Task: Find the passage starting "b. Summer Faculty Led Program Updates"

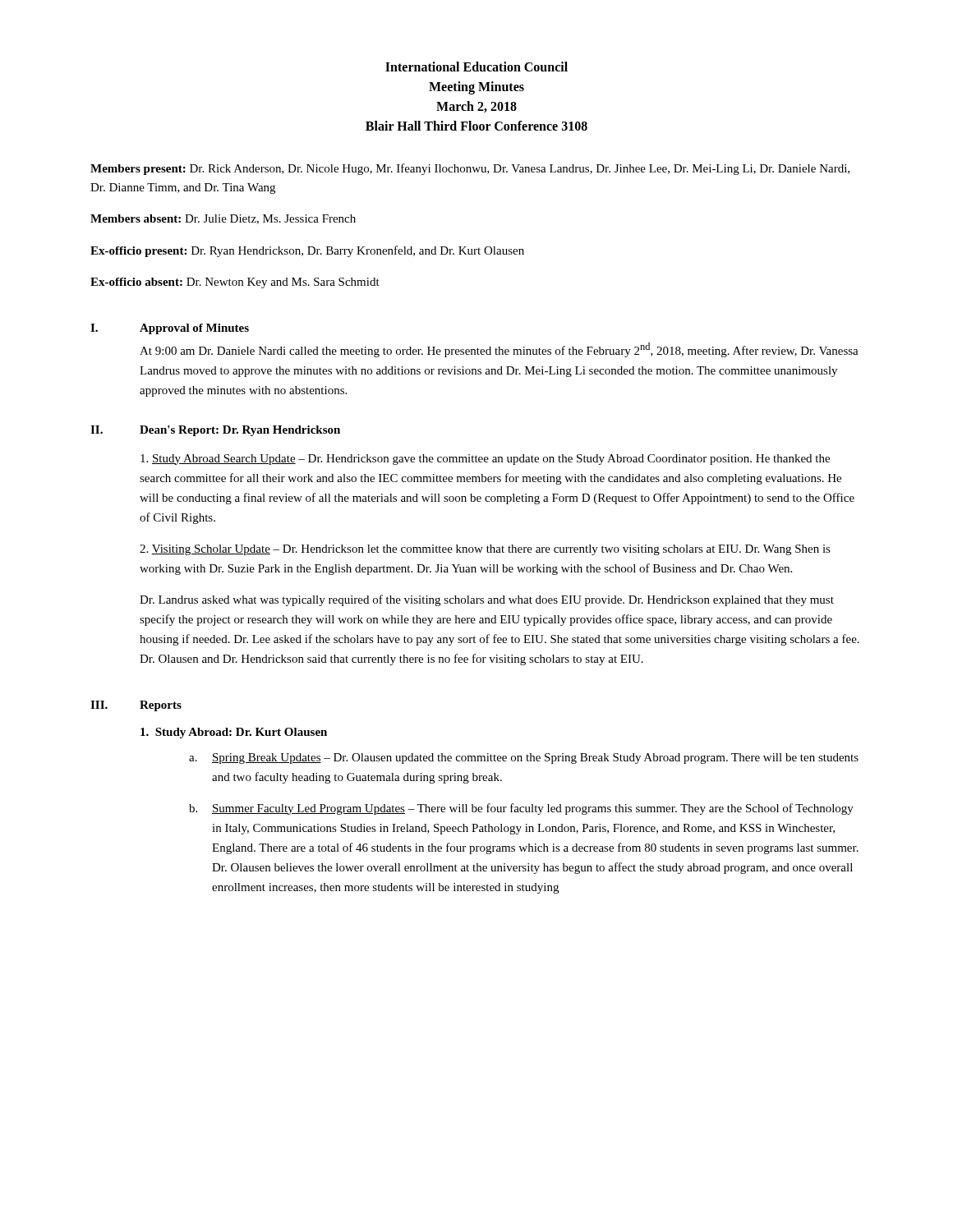Action: (526, 847)
